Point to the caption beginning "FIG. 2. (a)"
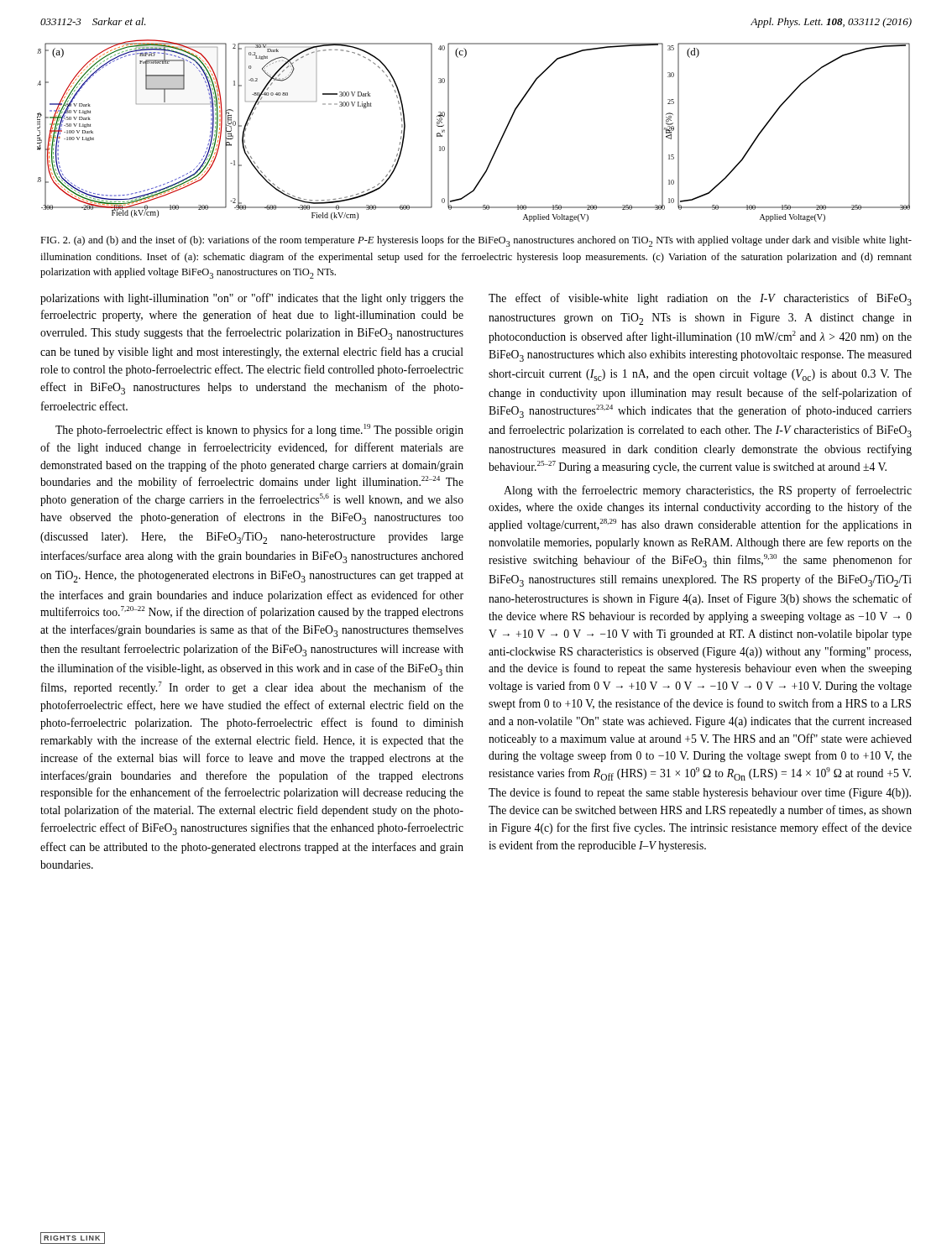This screenshot has height=1259, width=952. click(x=476, y=257)
